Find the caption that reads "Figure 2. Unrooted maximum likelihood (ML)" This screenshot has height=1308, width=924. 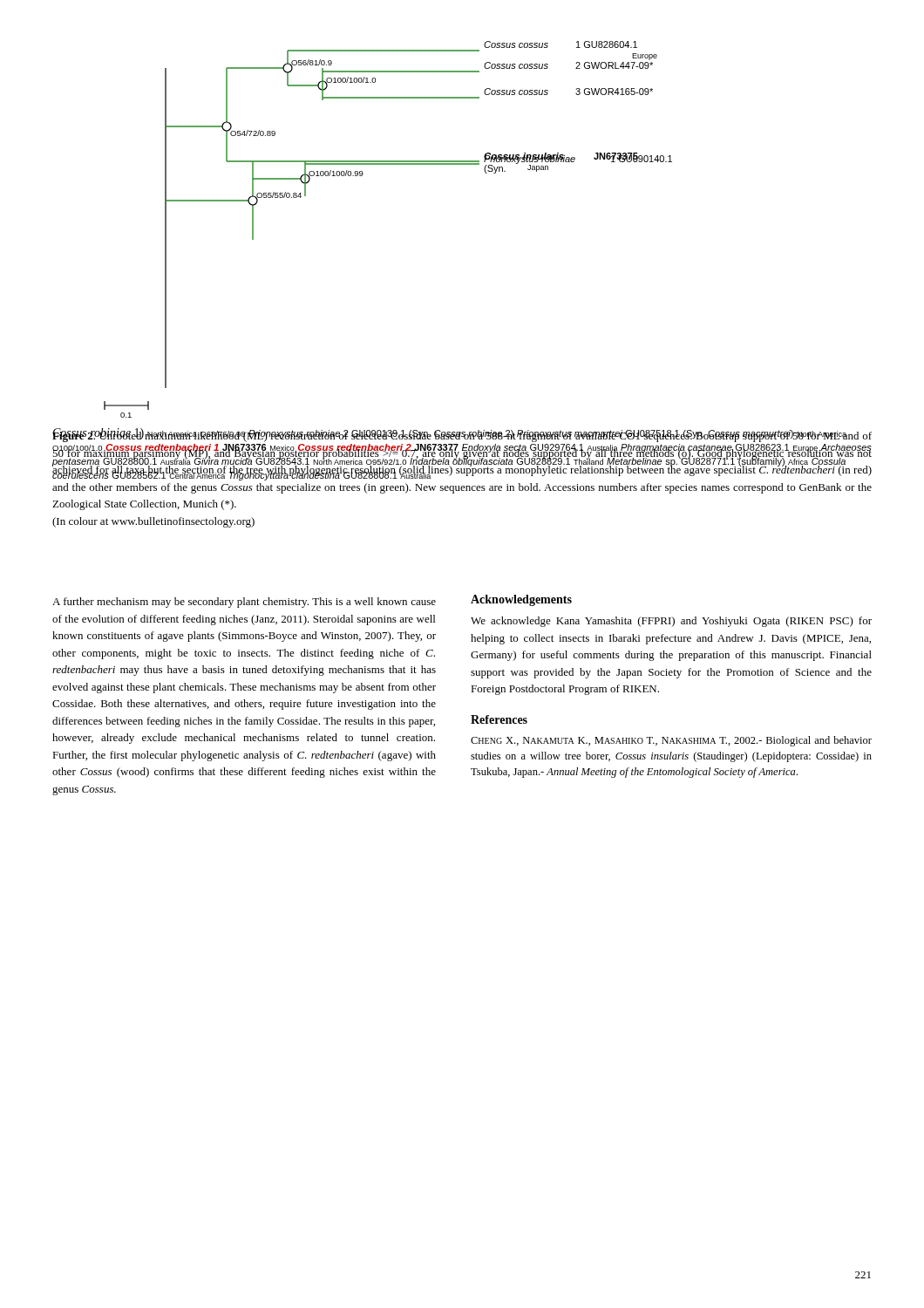[462, 478]
